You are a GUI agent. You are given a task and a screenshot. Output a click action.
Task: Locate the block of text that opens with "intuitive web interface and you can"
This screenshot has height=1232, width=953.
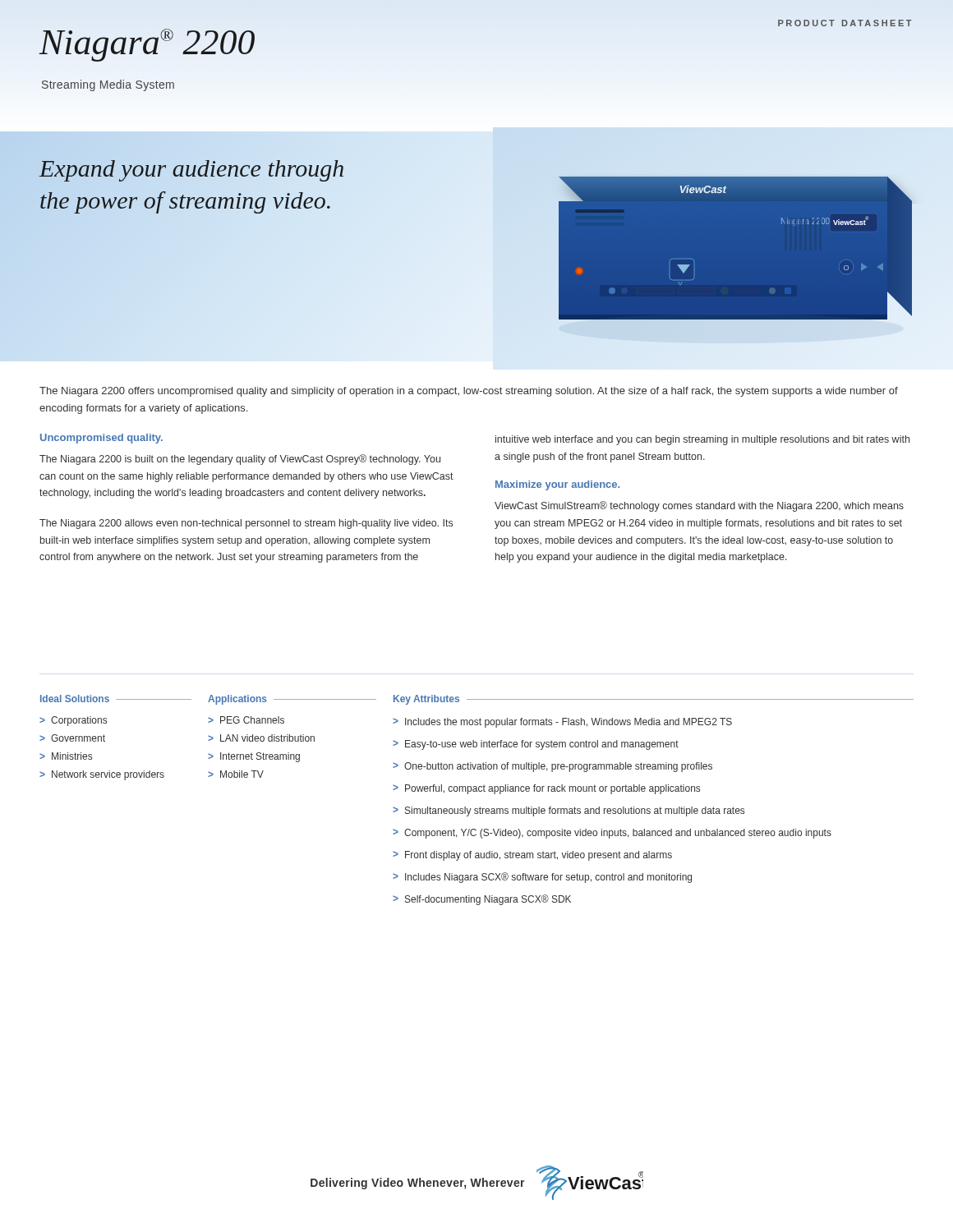[x=702, y=448]
